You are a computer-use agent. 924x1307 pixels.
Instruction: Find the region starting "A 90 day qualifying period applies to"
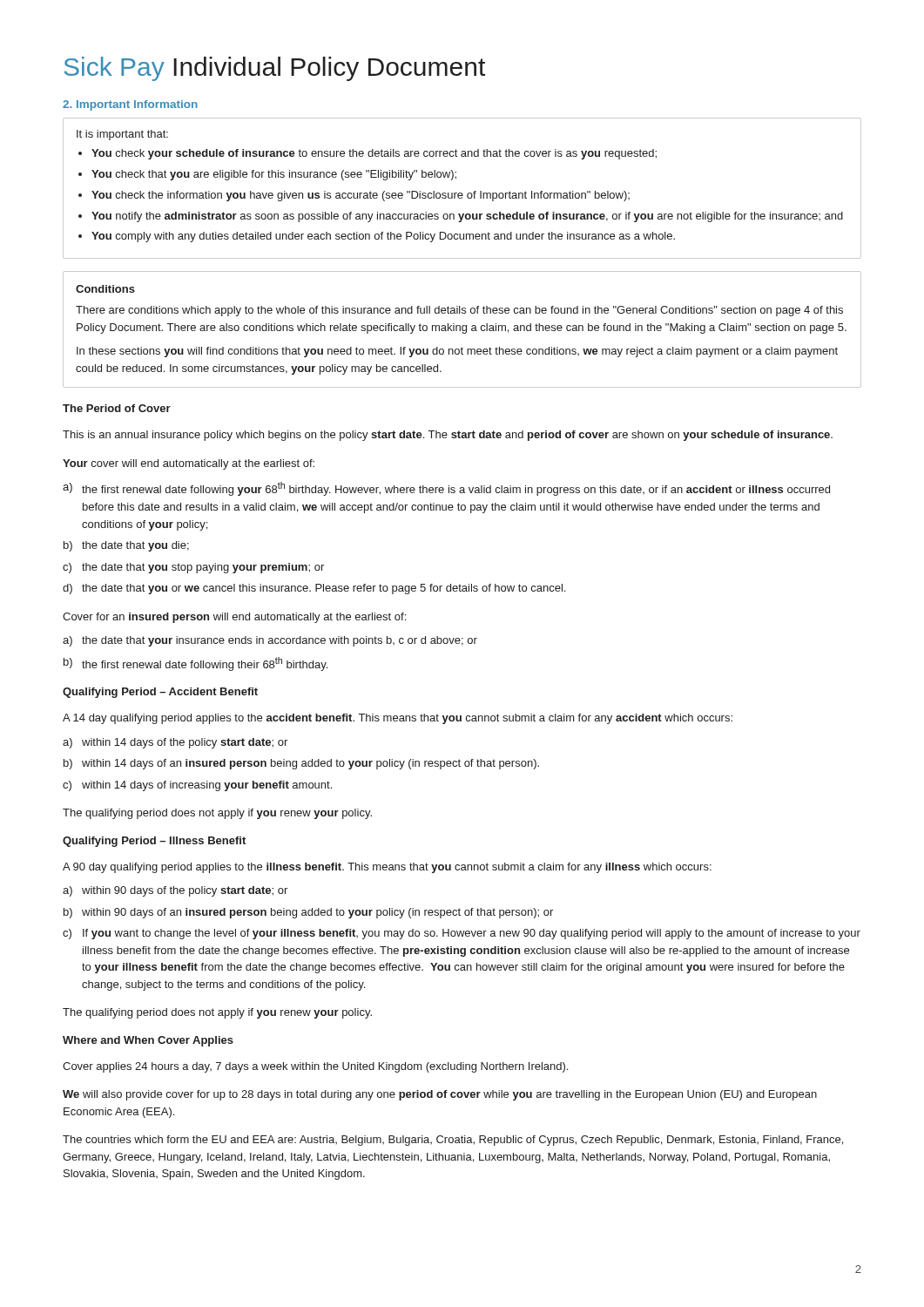point(387,866)
